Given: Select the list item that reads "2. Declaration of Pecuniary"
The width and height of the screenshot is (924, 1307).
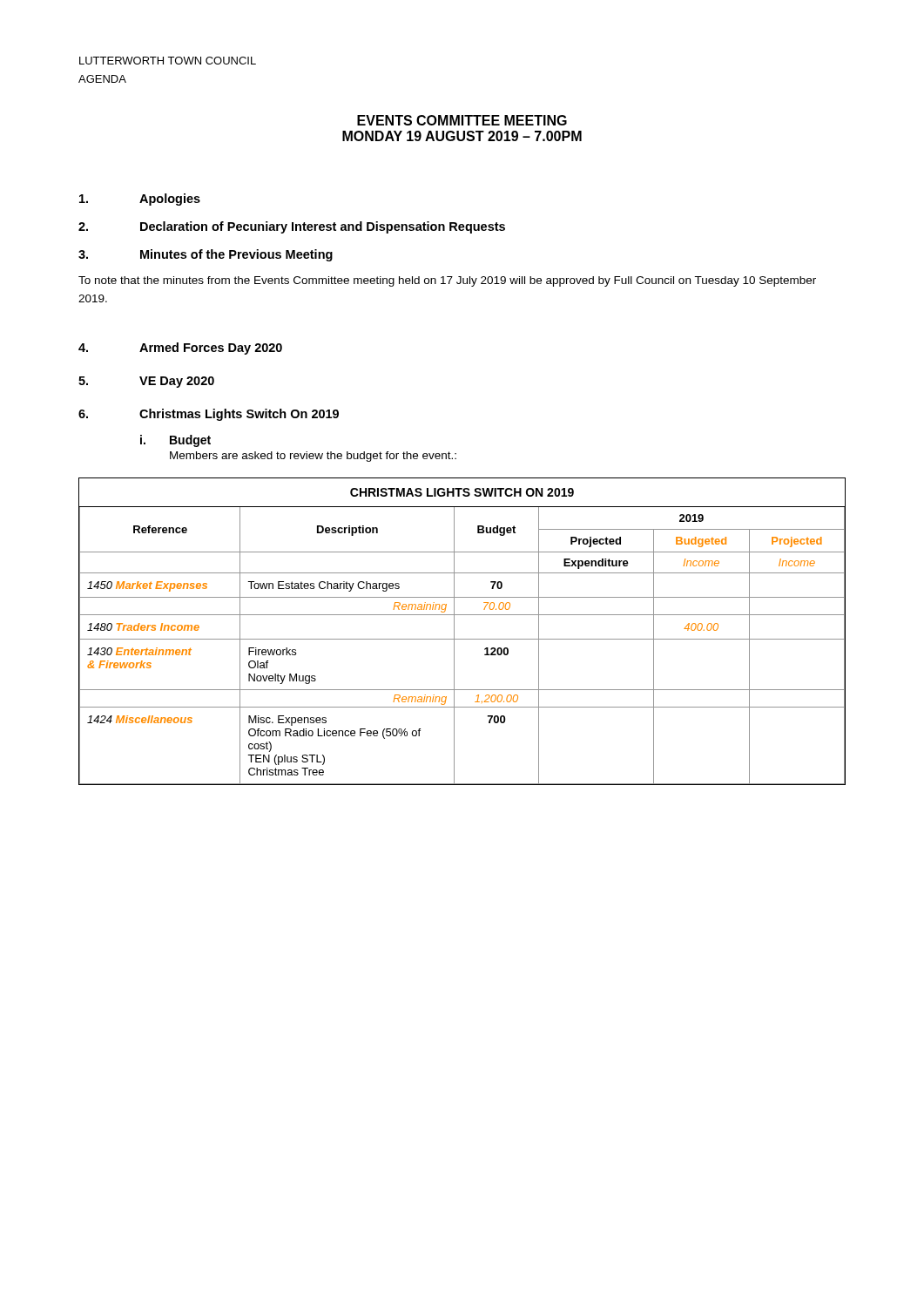Looking at the screenshot, I should point(292,226).
